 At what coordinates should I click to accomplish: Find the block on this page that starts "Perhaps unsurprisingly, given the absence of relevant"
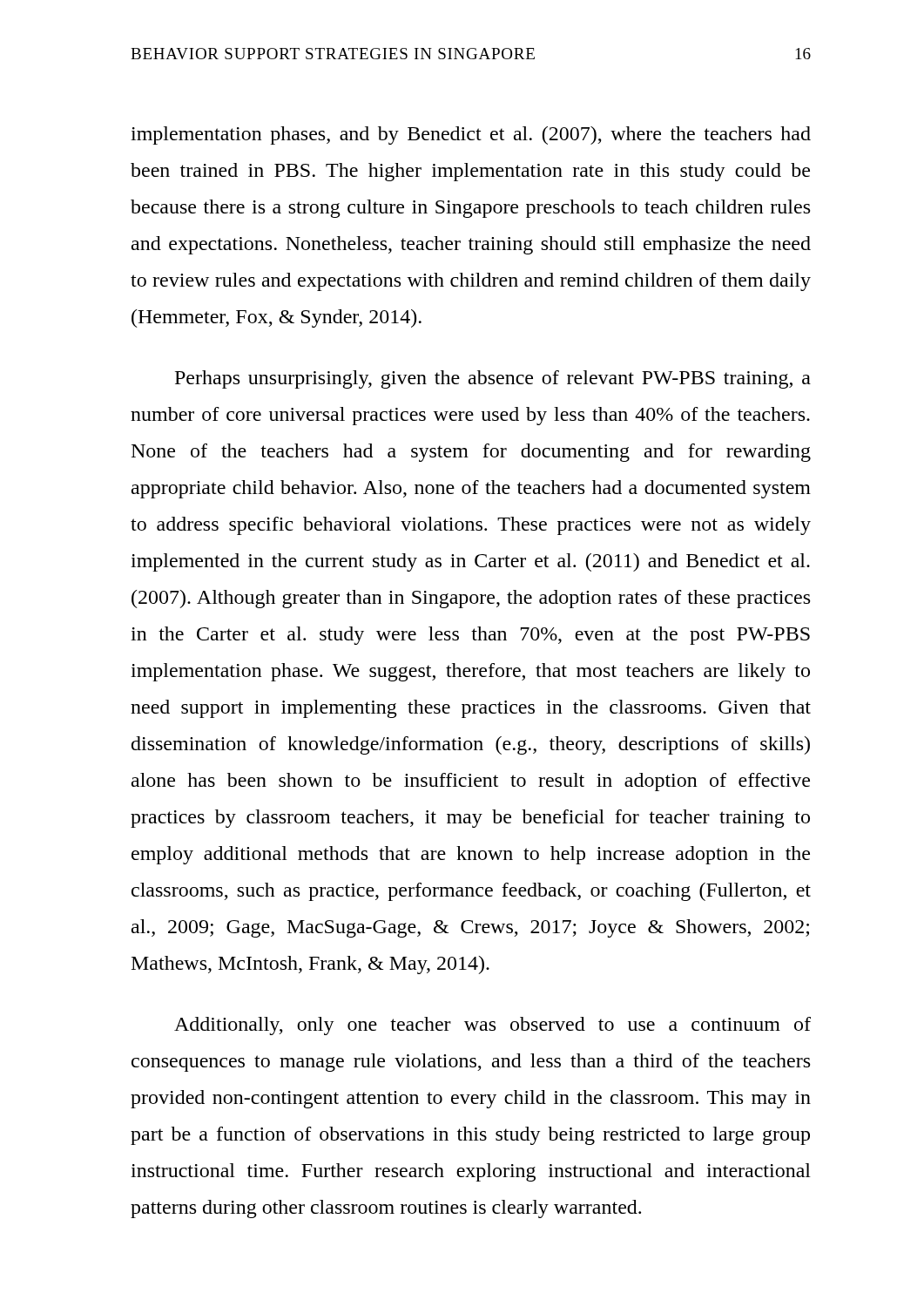tap(471, 670)
